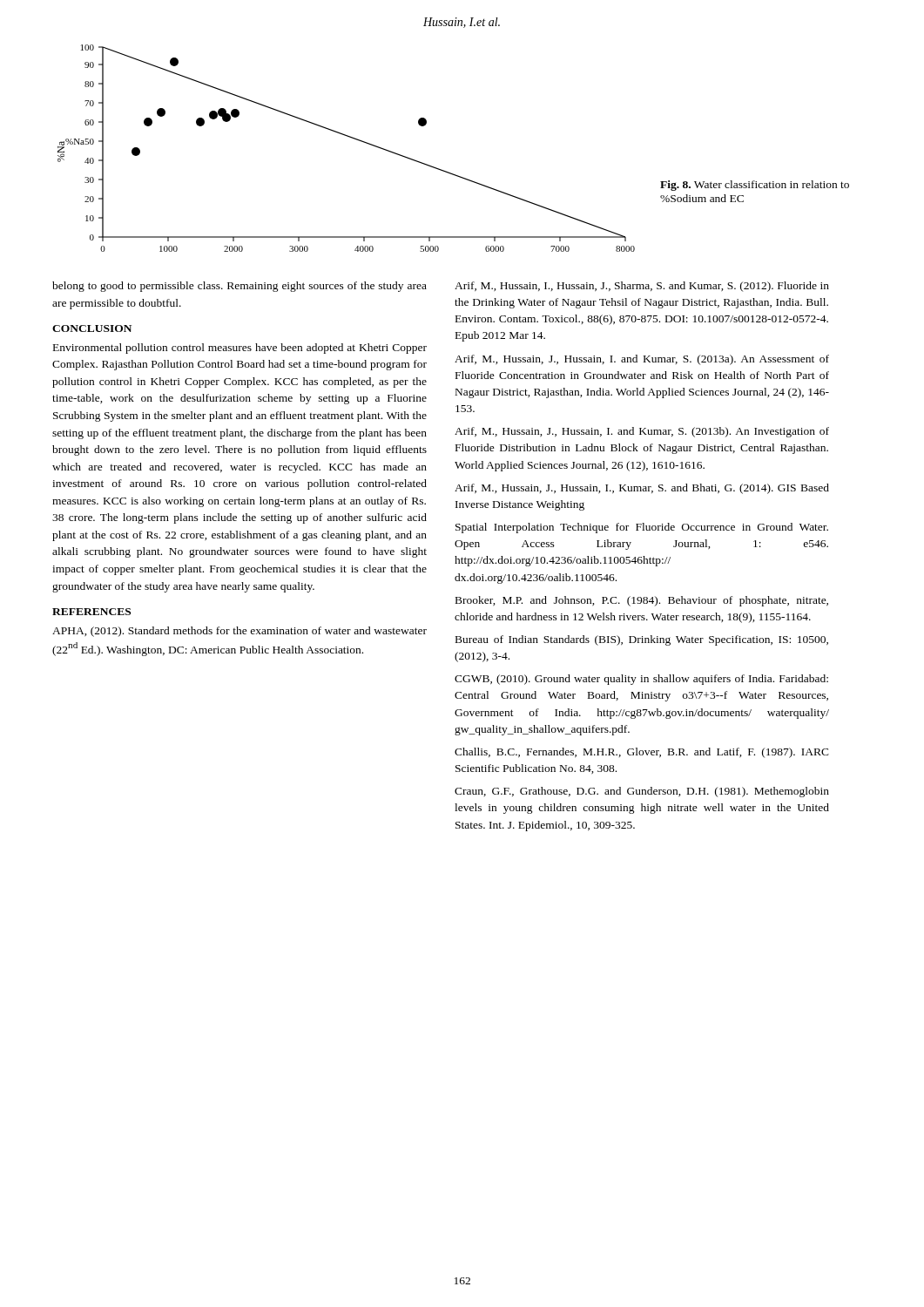
Task: Click on the element starting "Brooker, M.P. and Johnson, P.C. (1984). Behaviour of"
Action: point(642,608)
